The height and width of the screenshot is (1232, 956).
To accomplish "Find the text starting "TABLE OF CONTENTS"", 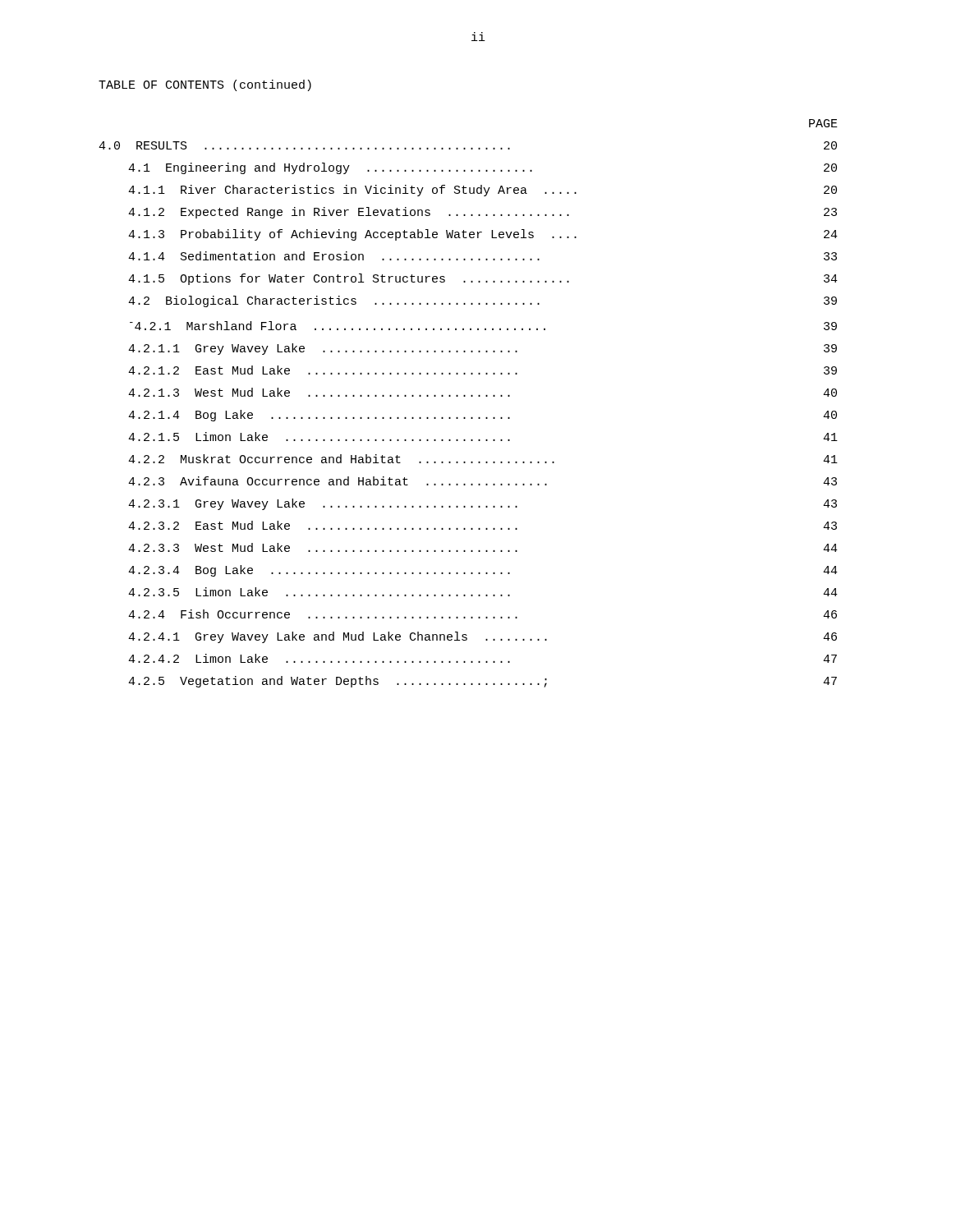I will 206,86.
